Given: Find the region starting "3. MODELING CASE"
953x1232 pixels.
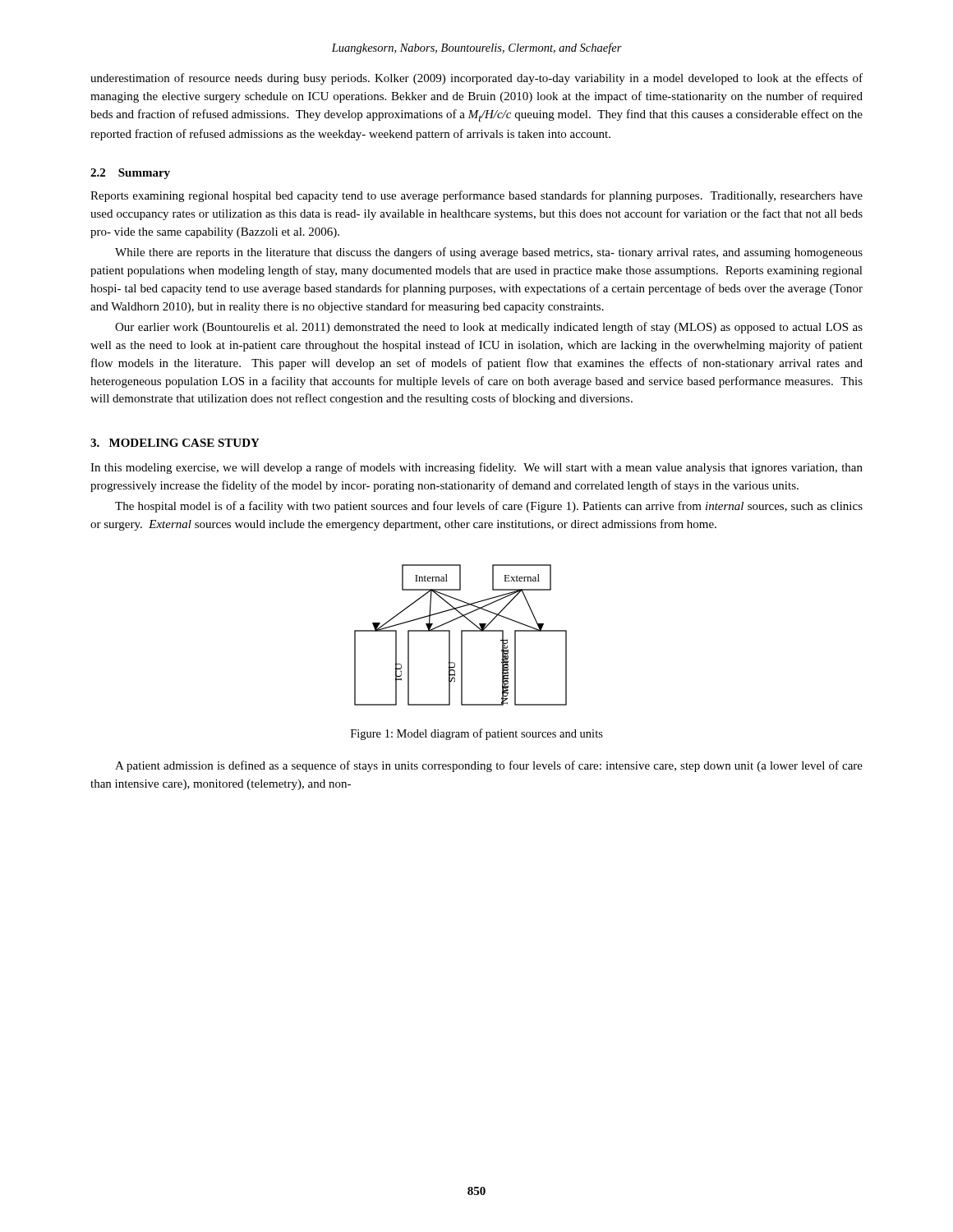Looking at the screenshot, I should [175, 443].
